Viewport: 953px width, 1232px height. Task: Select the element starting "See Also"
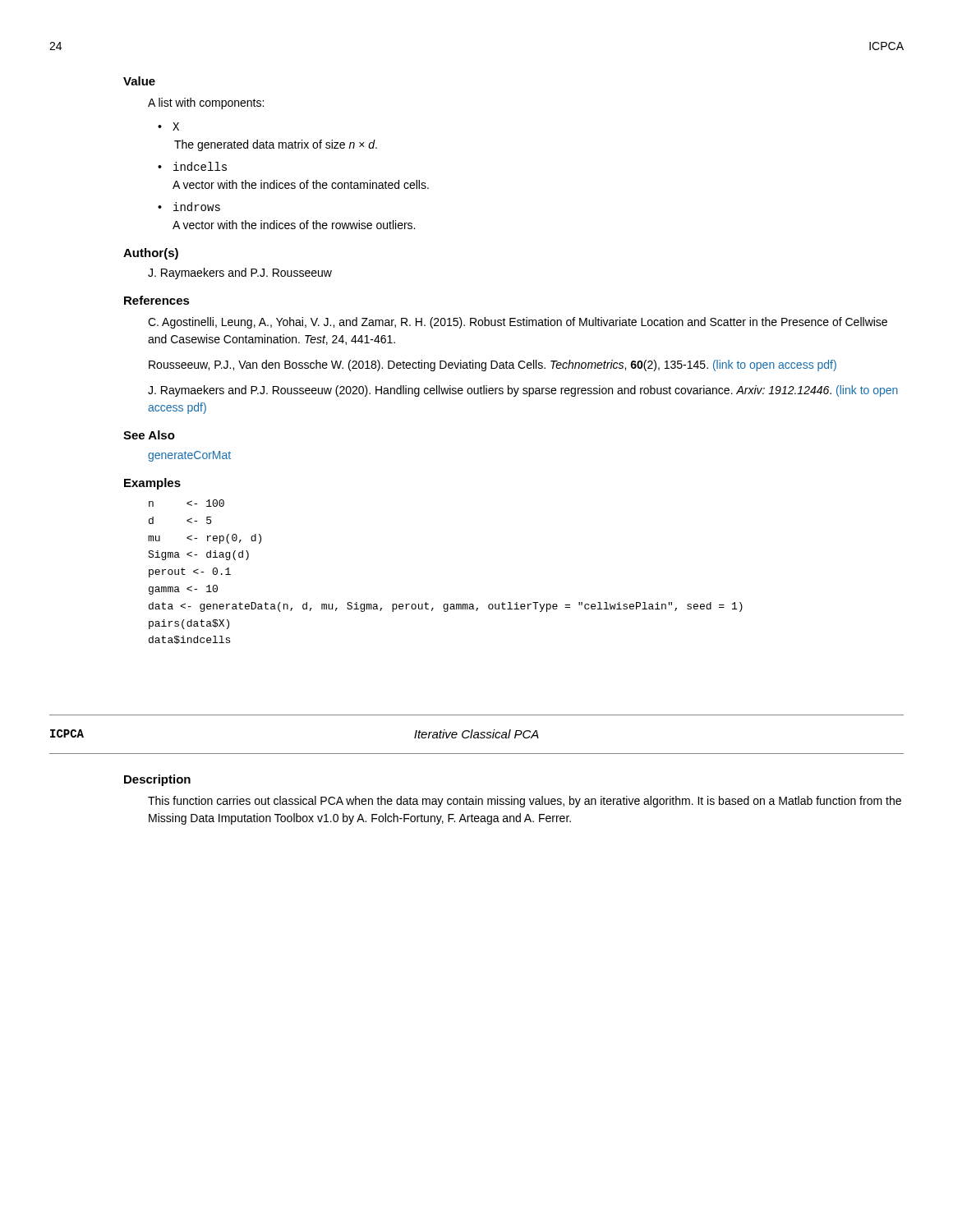point(149,435)
